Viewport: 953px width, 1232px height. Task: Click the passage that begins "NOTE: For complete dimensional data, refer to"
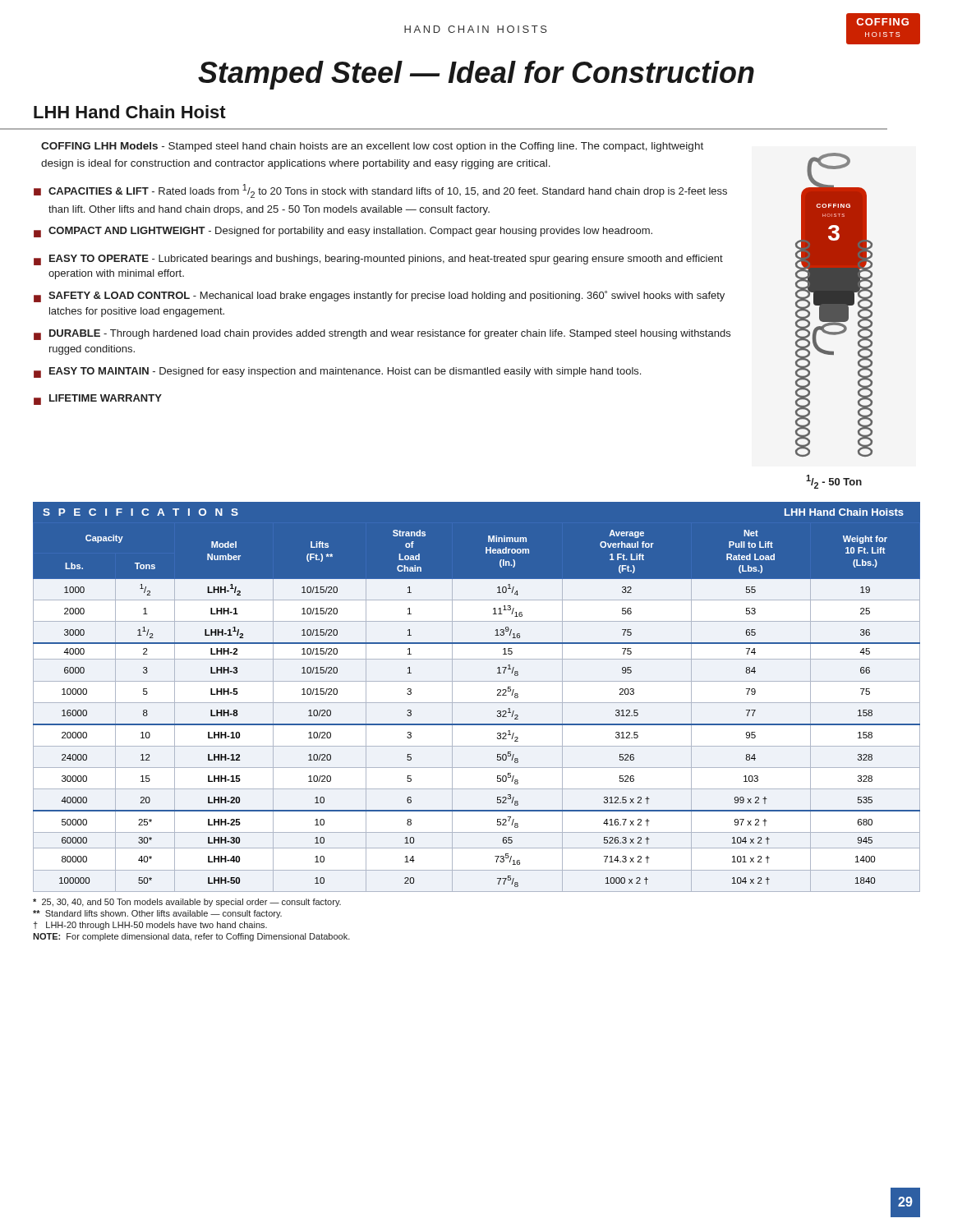pos(192,936)
